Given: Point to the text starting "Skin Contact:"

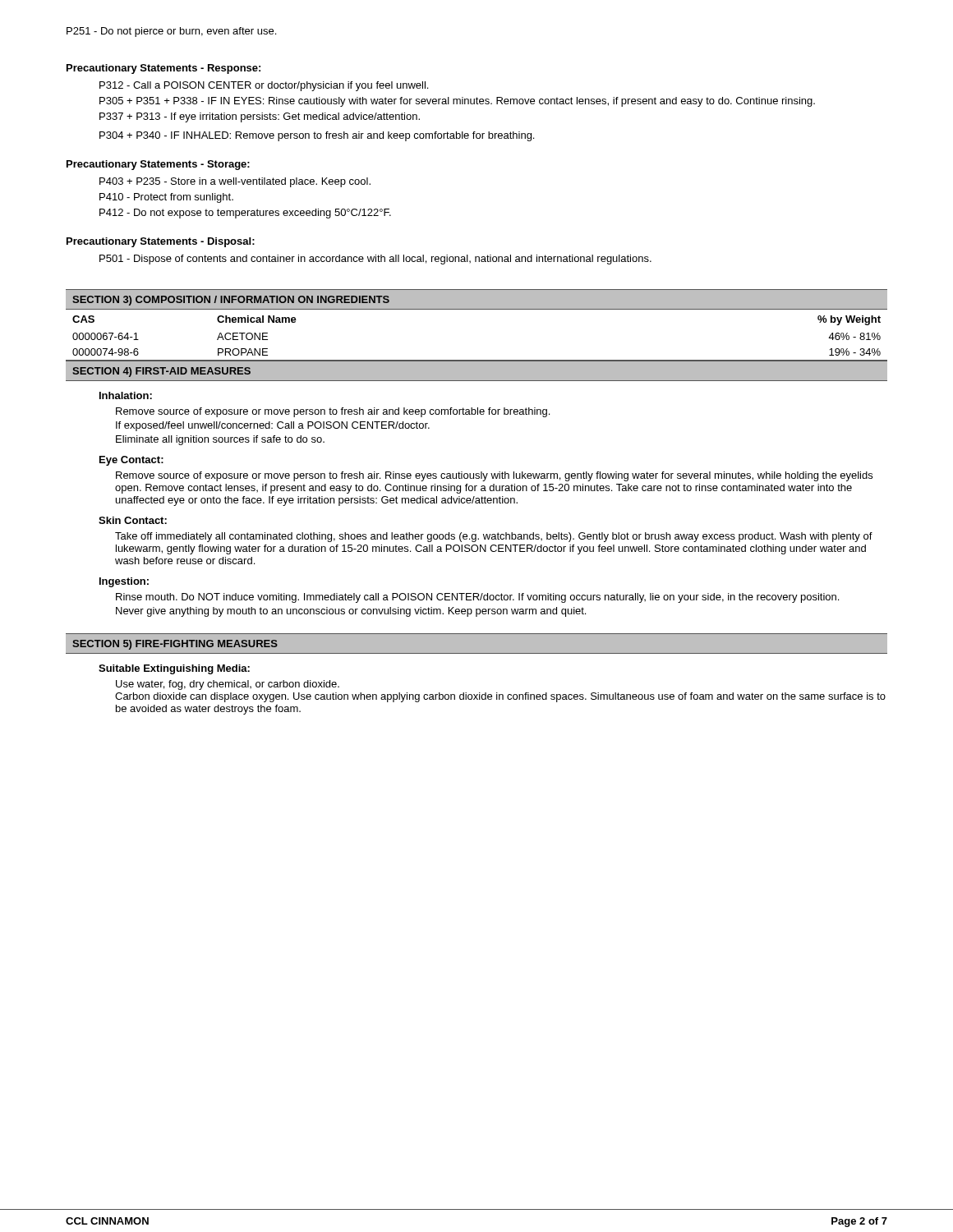Looking at the screenshot, I should [x=133, y=520].
